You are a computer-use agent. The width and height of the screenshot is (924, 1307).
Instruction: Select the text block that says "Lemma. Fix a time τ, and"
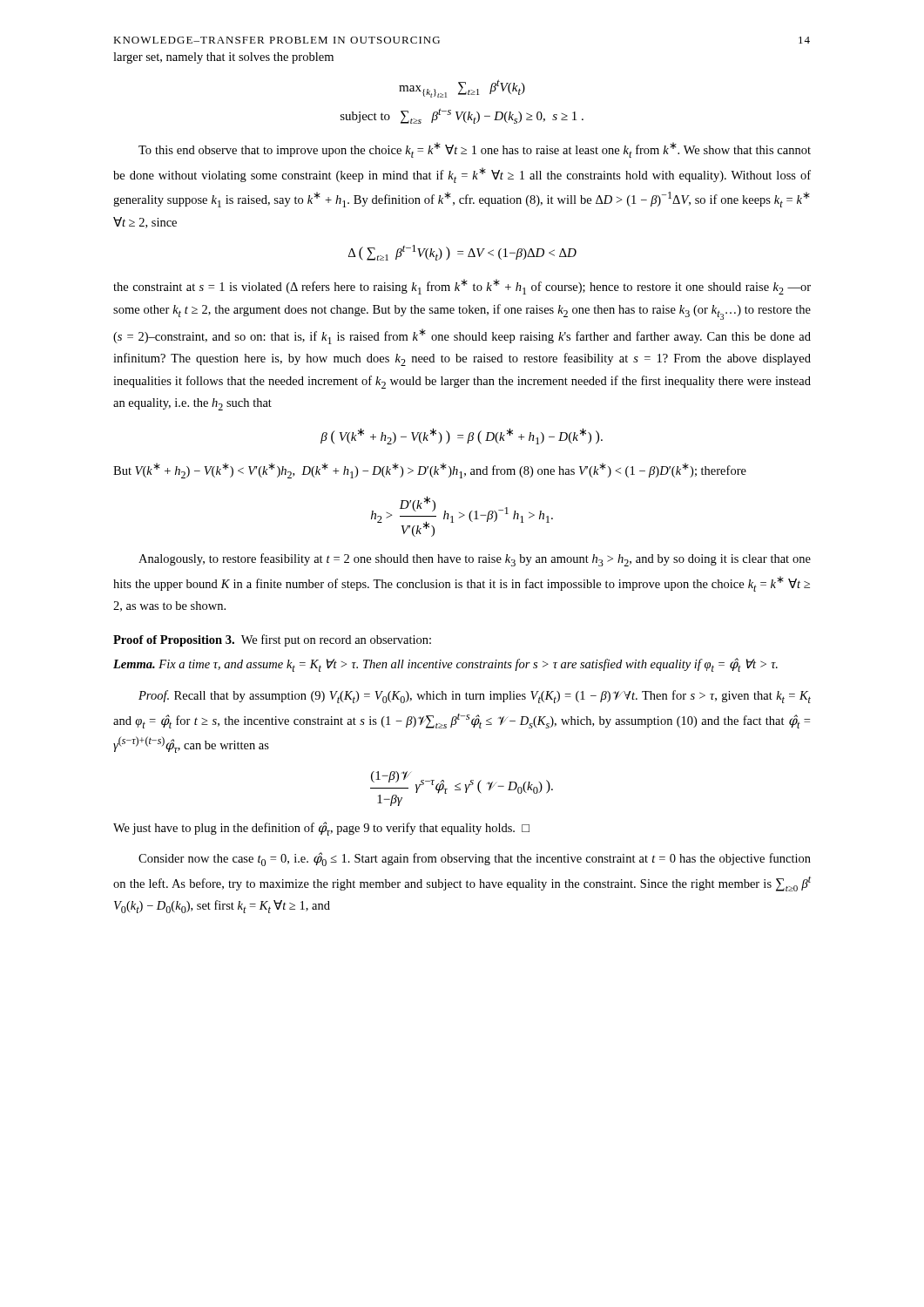[x=446, y=666]
